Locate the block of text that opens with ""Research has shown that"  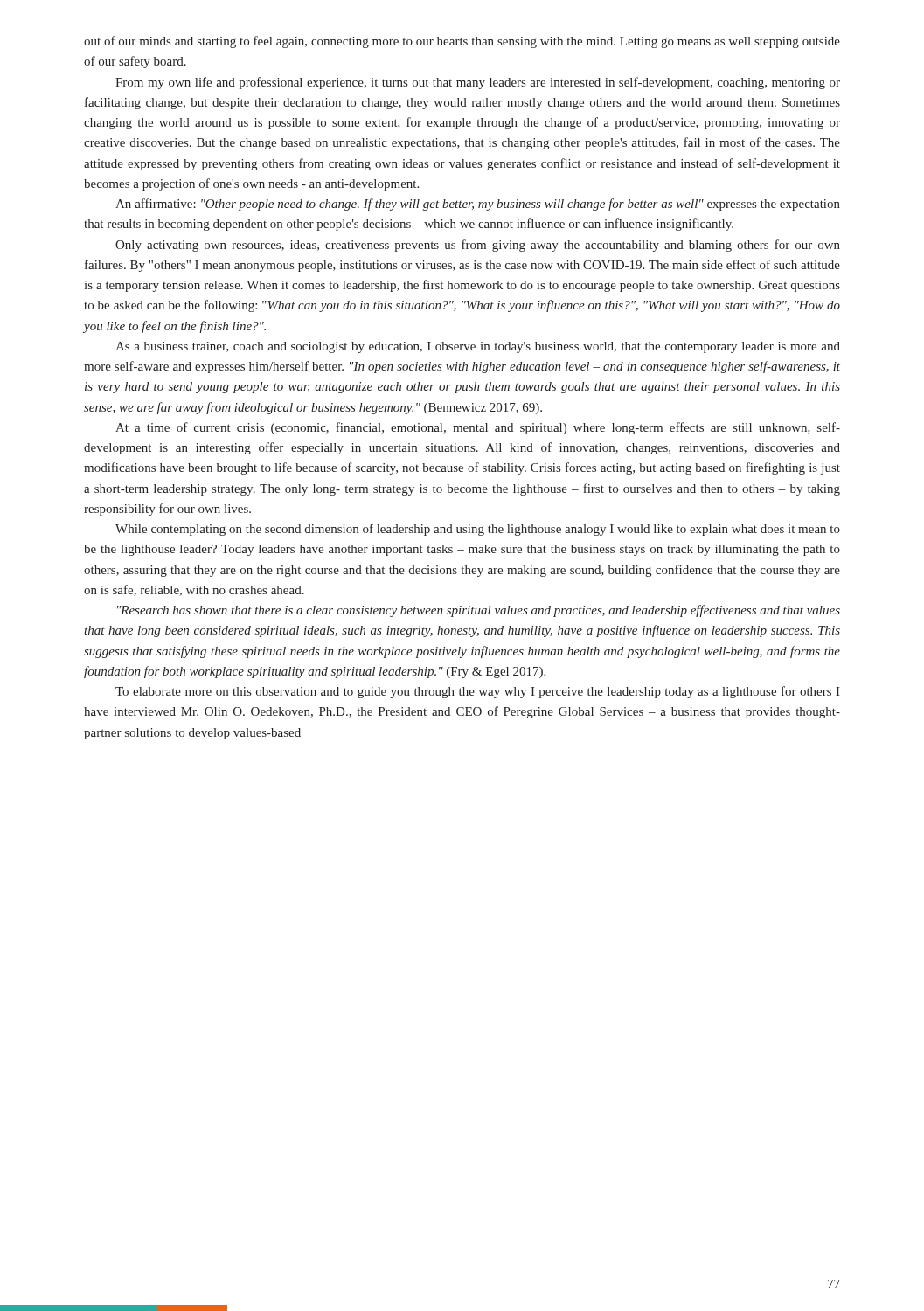pyautogui.click(x=462, y=641)
